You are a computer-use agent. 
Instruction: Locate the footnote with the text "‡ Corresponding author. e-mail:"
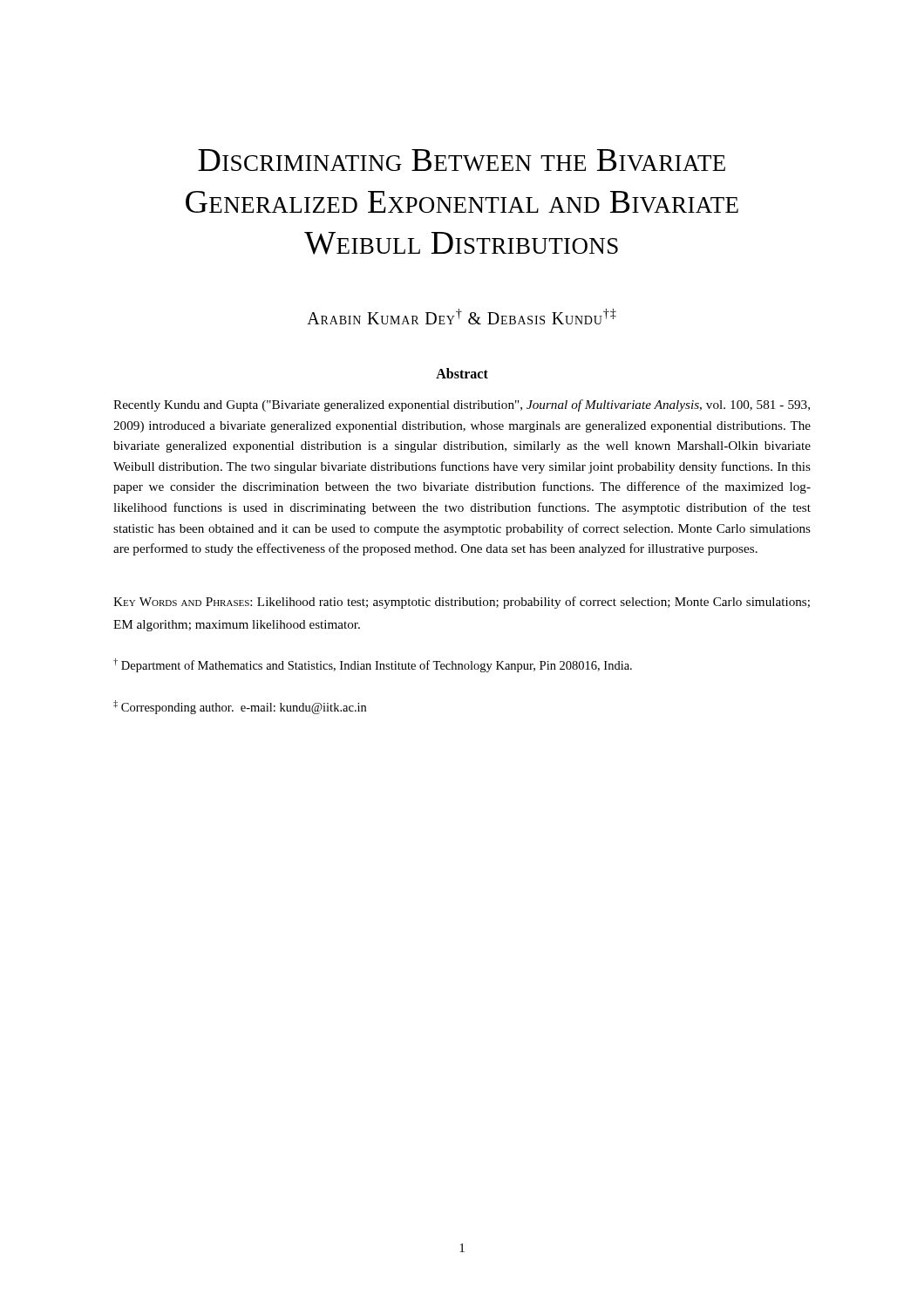pyautogui.click(x=240, y=706)
